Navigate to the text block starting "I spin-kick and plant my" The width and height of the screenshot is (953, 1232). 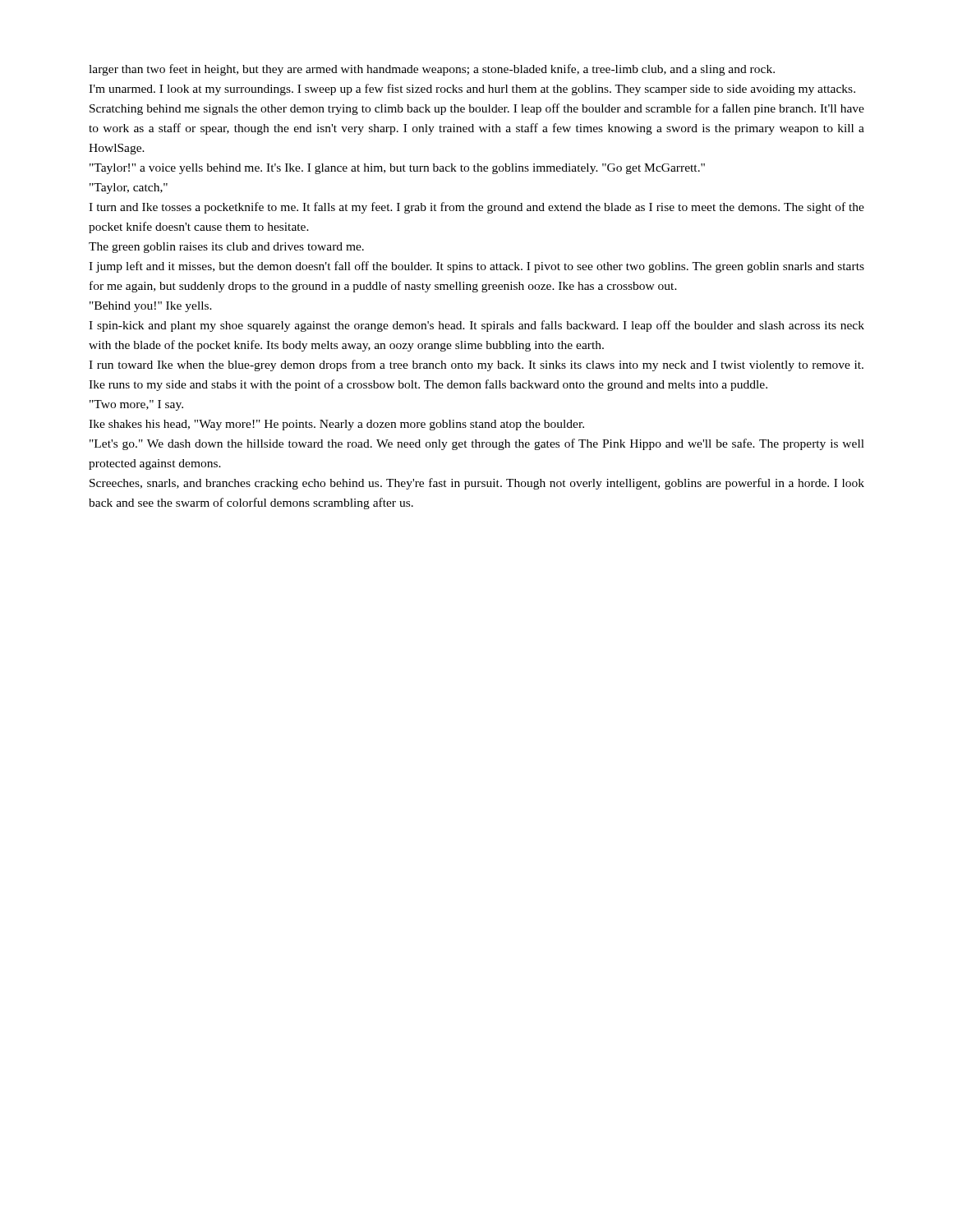(x=476, y=335)
